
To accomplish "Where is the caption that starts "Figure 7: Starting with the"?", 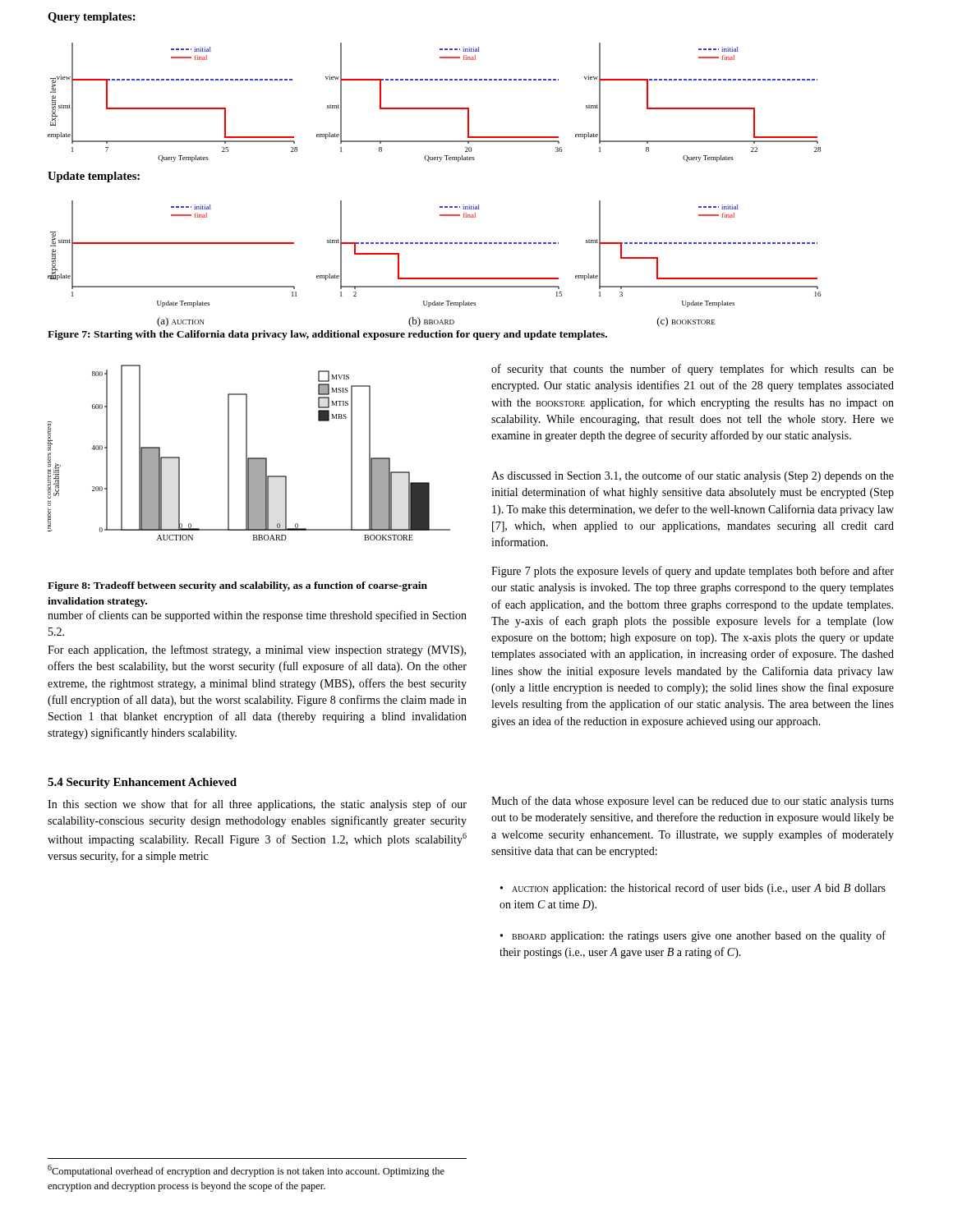I will (x=328, y=334).
